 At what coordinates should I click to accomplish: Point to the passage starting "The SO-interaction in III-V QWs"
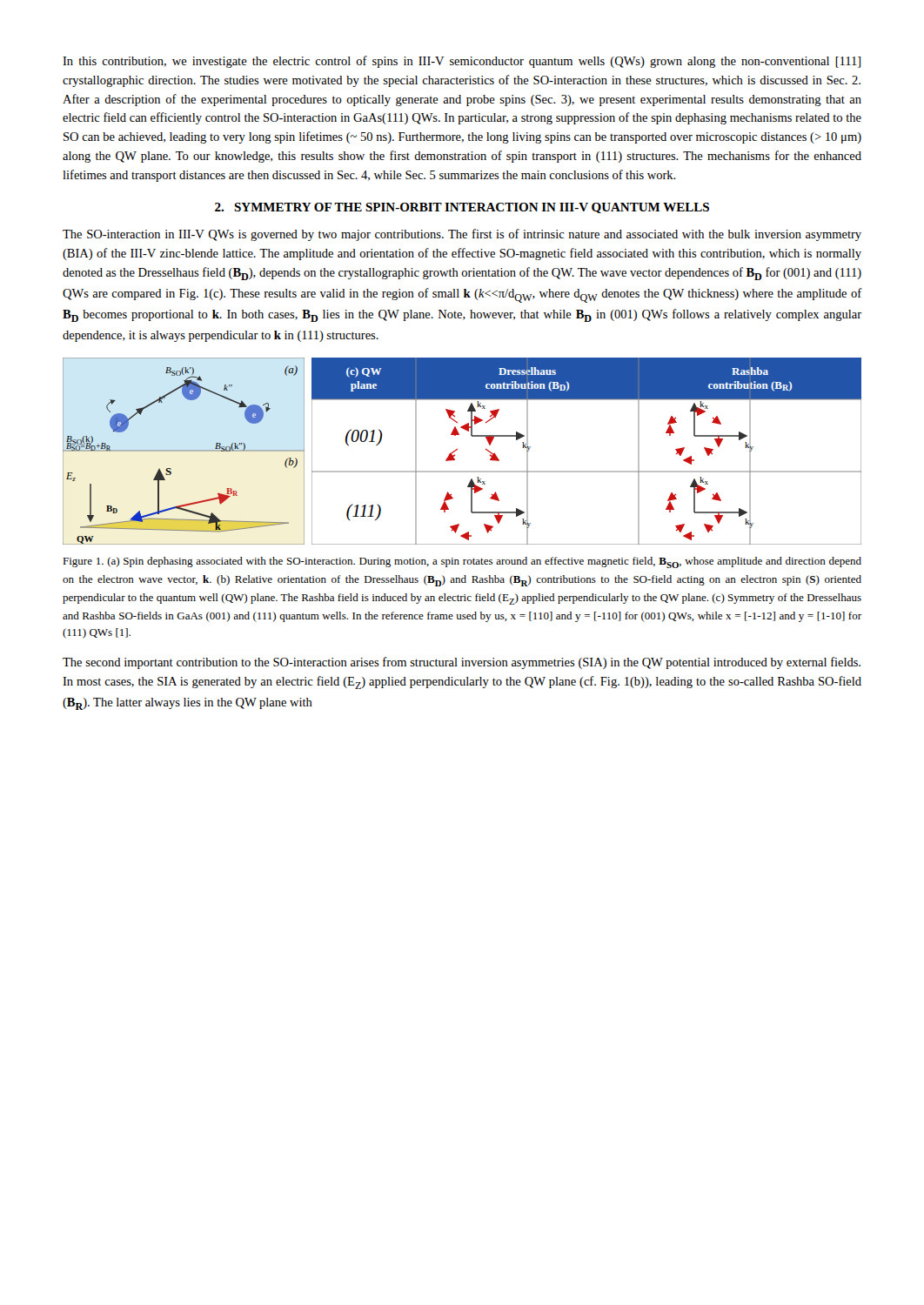(x=462, y=284)
